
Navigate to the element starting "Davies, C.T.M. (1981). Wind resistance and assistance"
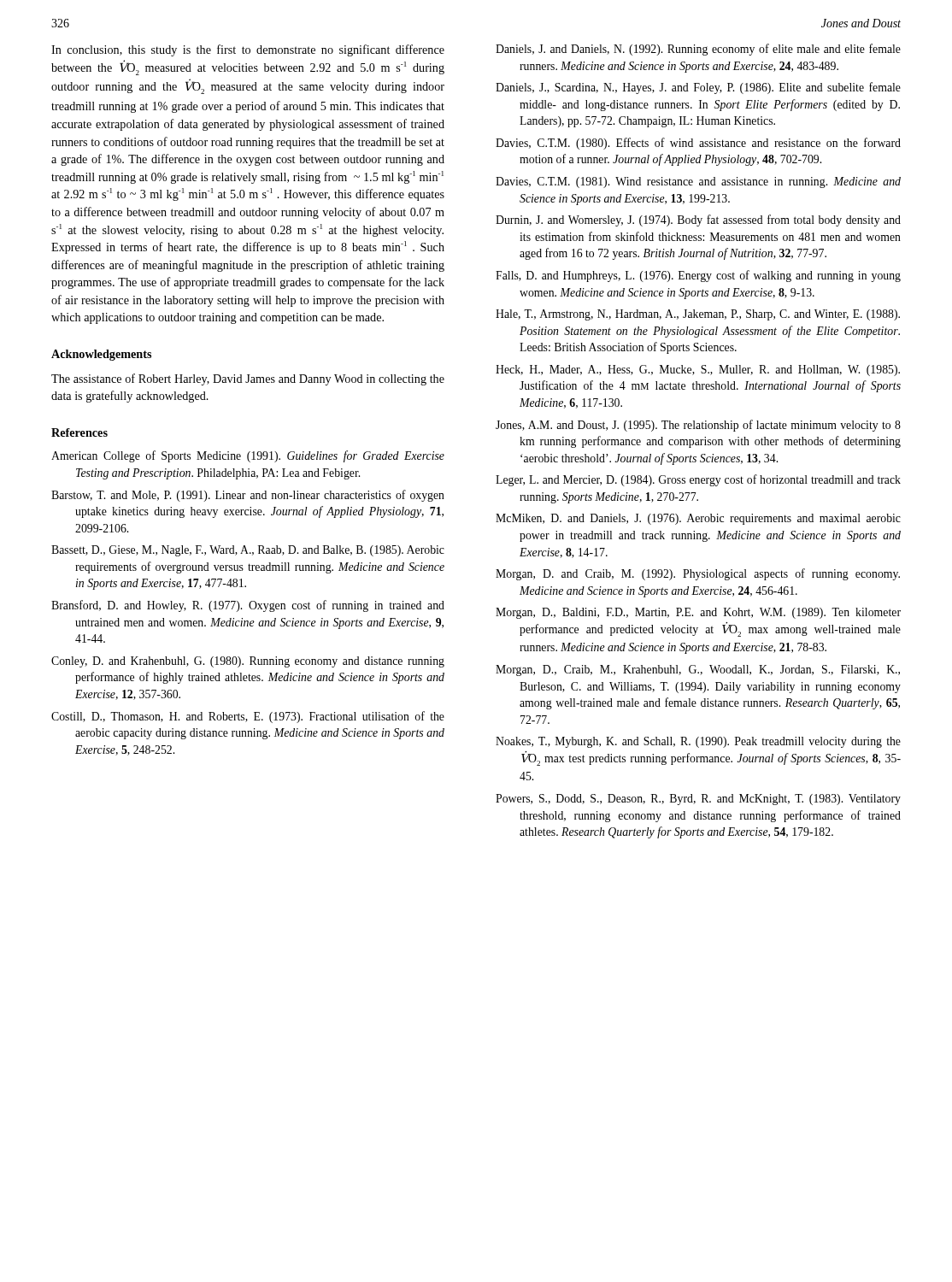click(x=698, y=190)
